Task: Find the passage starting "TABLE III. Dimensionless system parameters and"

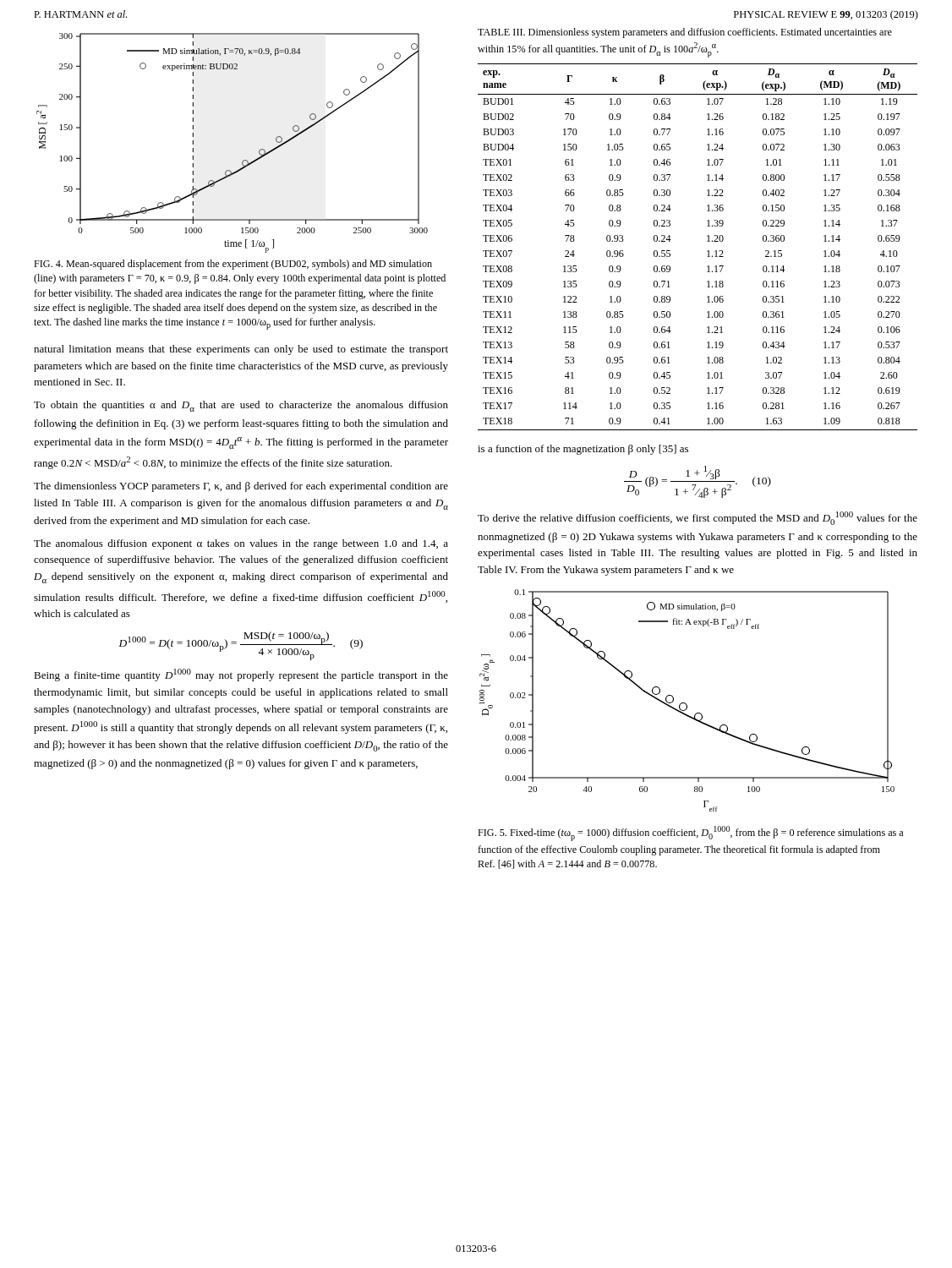Action: coord(685,42)
